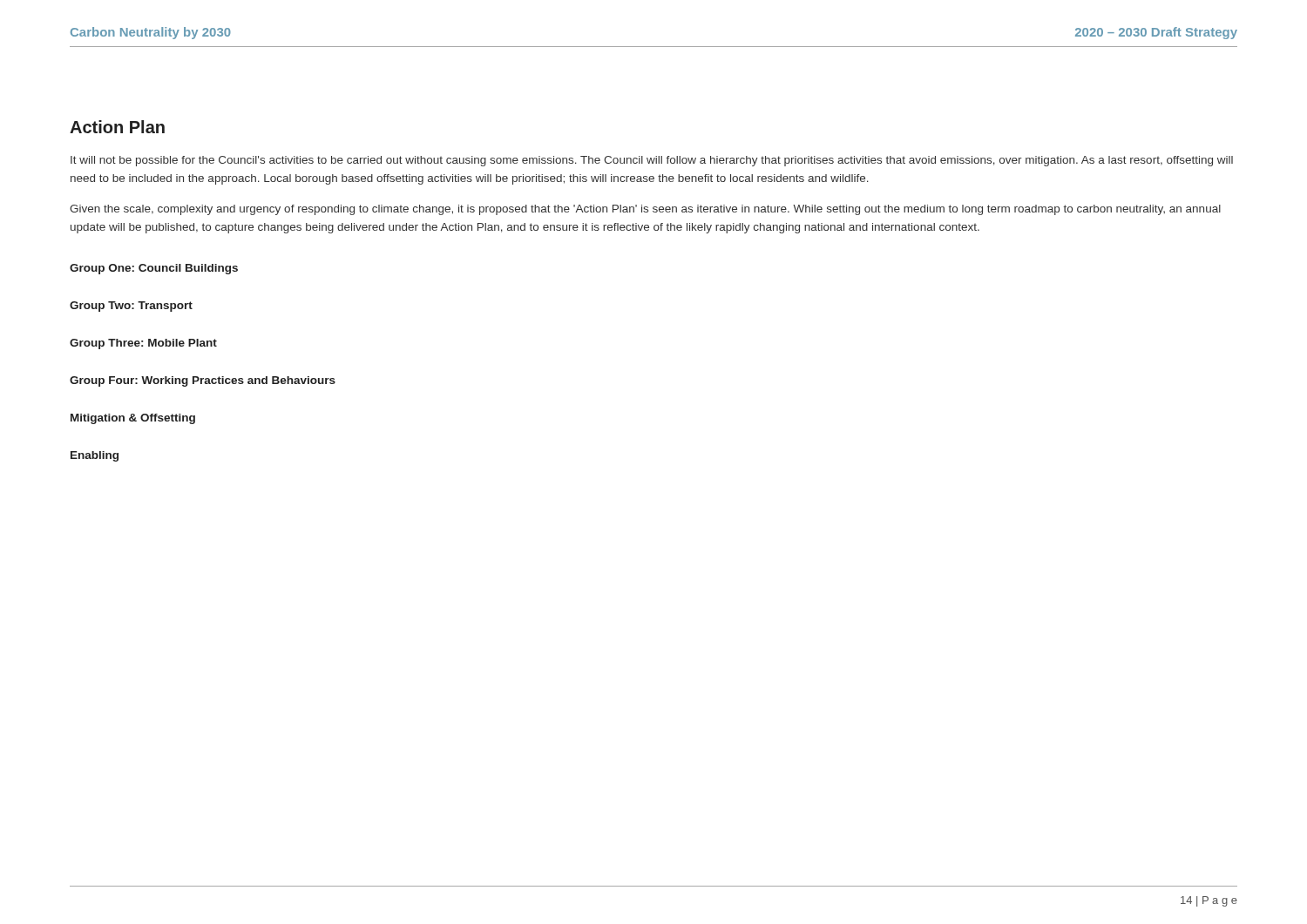Find "Action Plan" on this page

[x=118, y=127]
